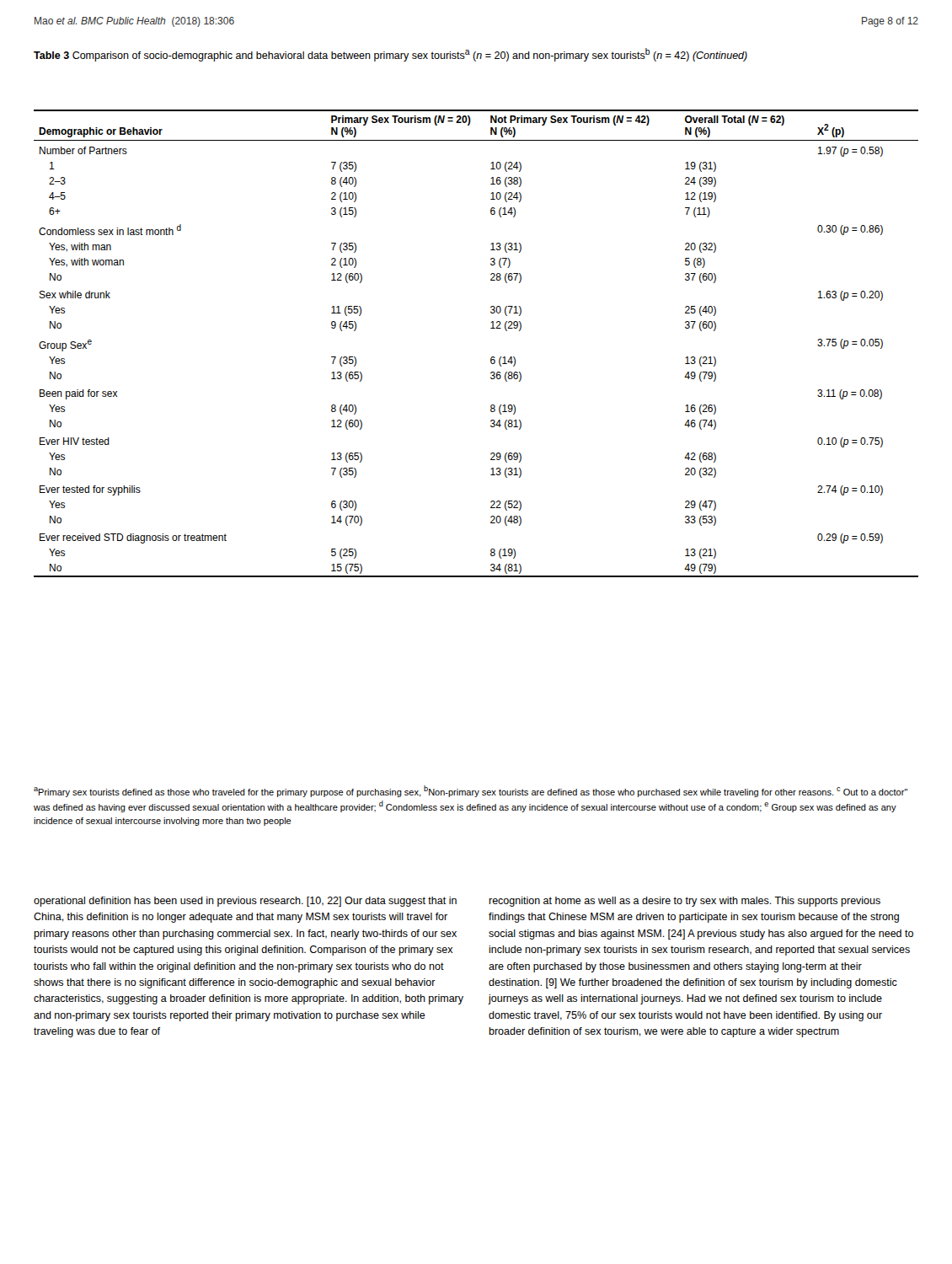Find the footnote that reads "aPrimary sex tourists defined as those who traveled"
Viewport: 952px width, 1264px height.
pyautogui.click(x=471, y=805)
